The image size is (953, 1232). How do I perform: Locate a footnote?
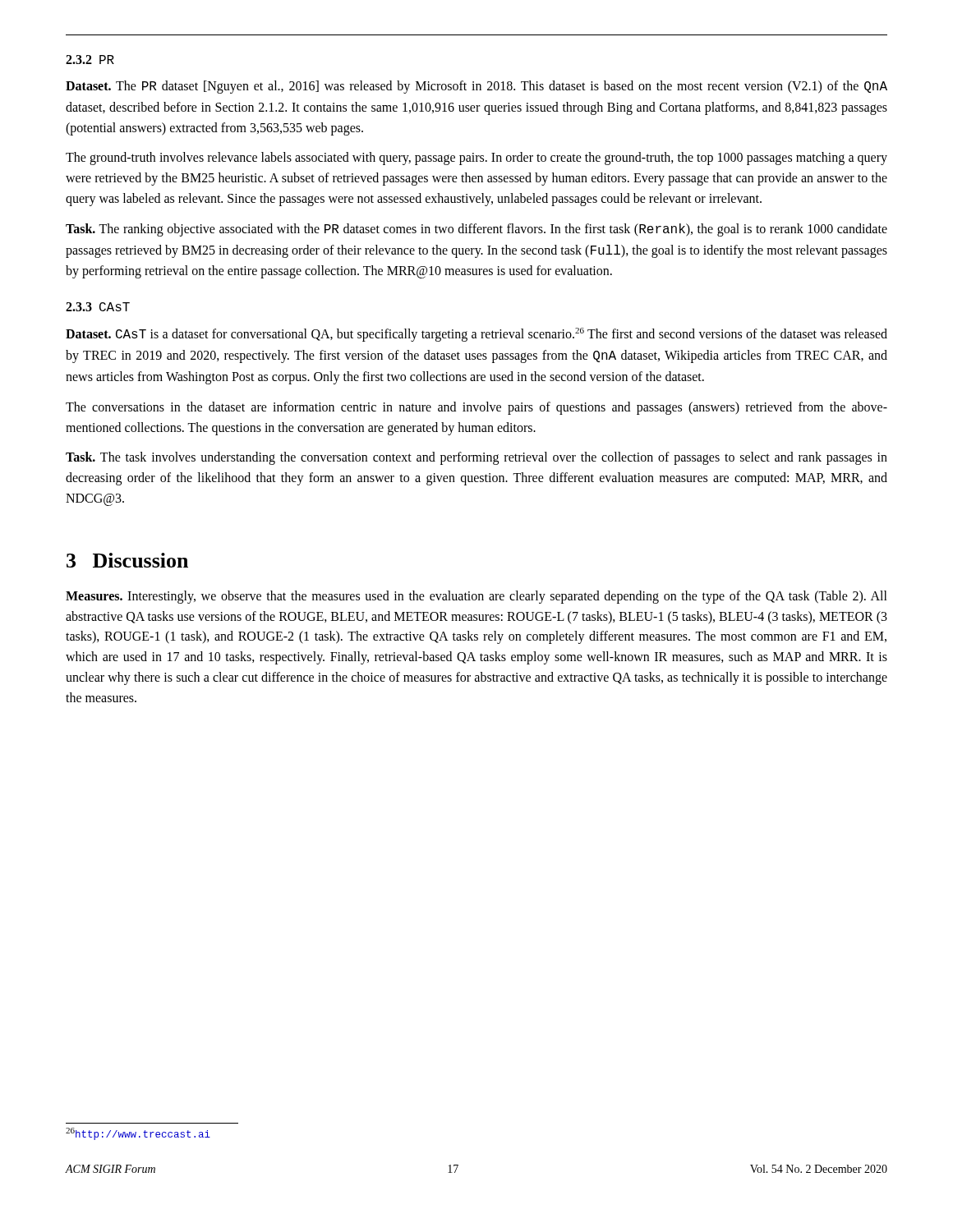click(x=138, y=1133)
